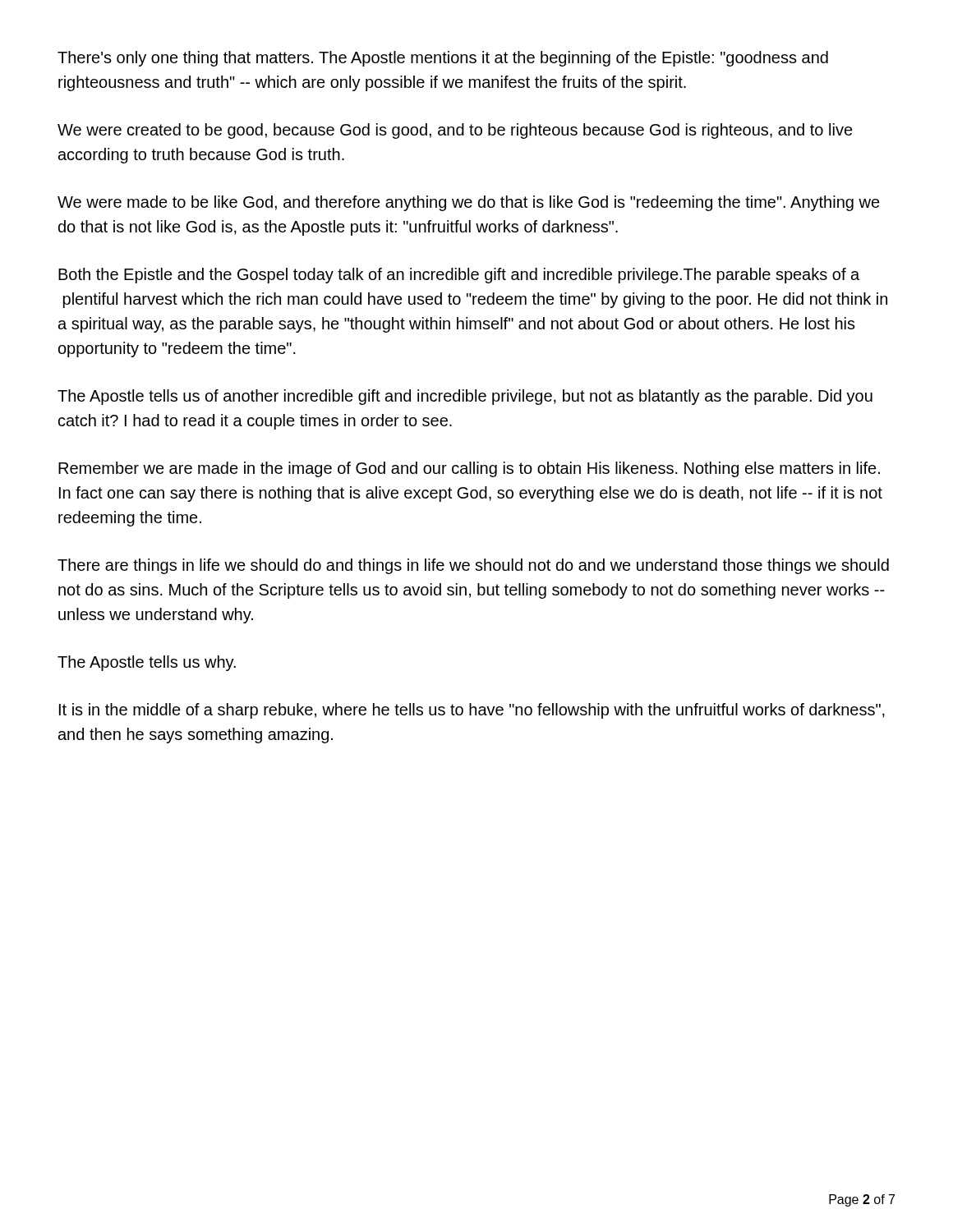
Task: Point to the block beginning "We were created to be good, because God"
Action: pyautogui.click(x=455, y=142)
